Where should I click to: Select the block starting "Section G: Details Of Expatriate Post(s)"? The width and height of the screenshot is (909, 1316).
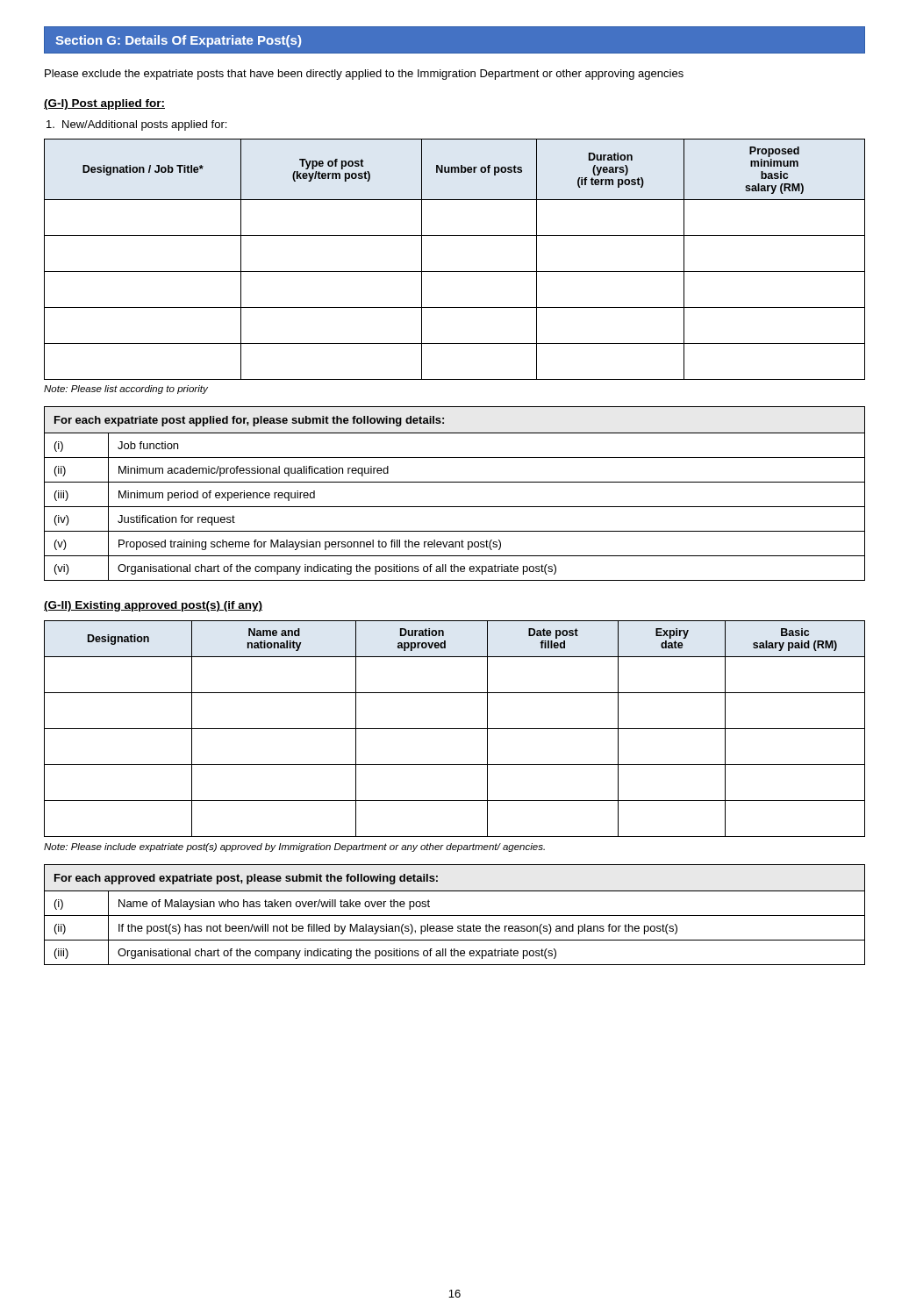(179, 40)
